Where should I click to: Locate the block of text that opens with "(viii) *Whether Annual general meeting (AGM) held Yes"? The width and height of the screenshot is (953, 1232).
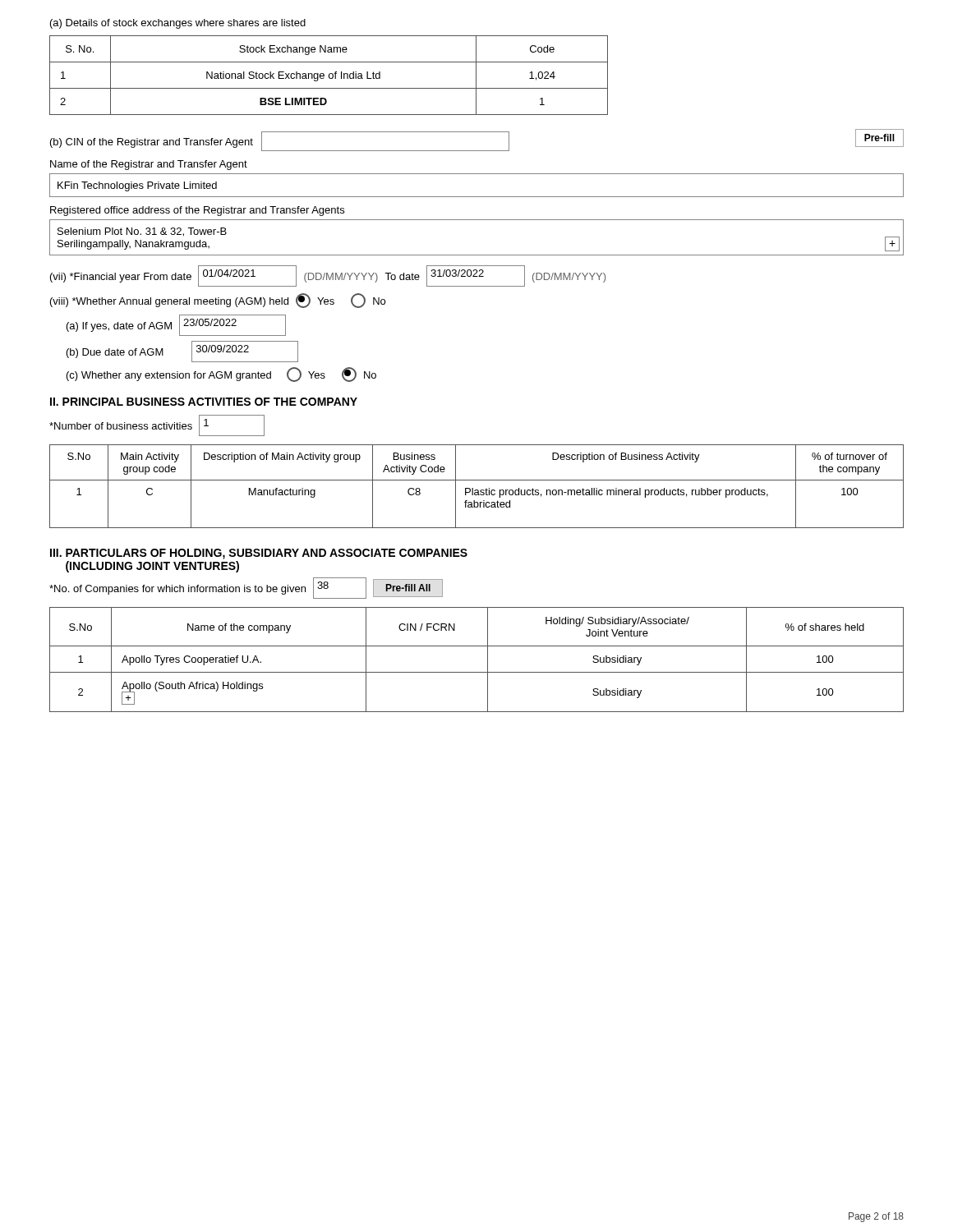pos(218,301)
